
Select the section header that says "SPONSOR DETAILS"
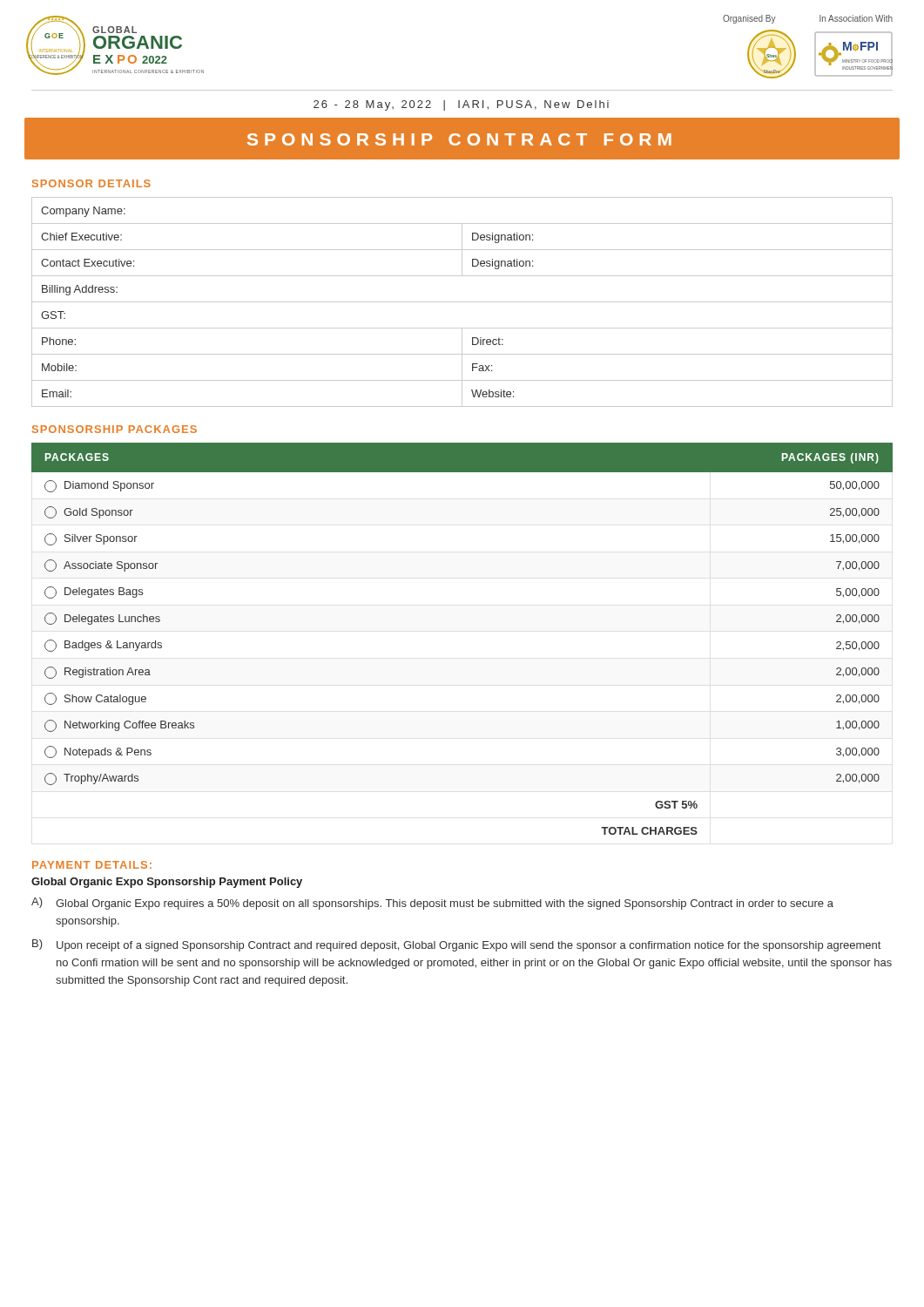(x=92, y=183)
